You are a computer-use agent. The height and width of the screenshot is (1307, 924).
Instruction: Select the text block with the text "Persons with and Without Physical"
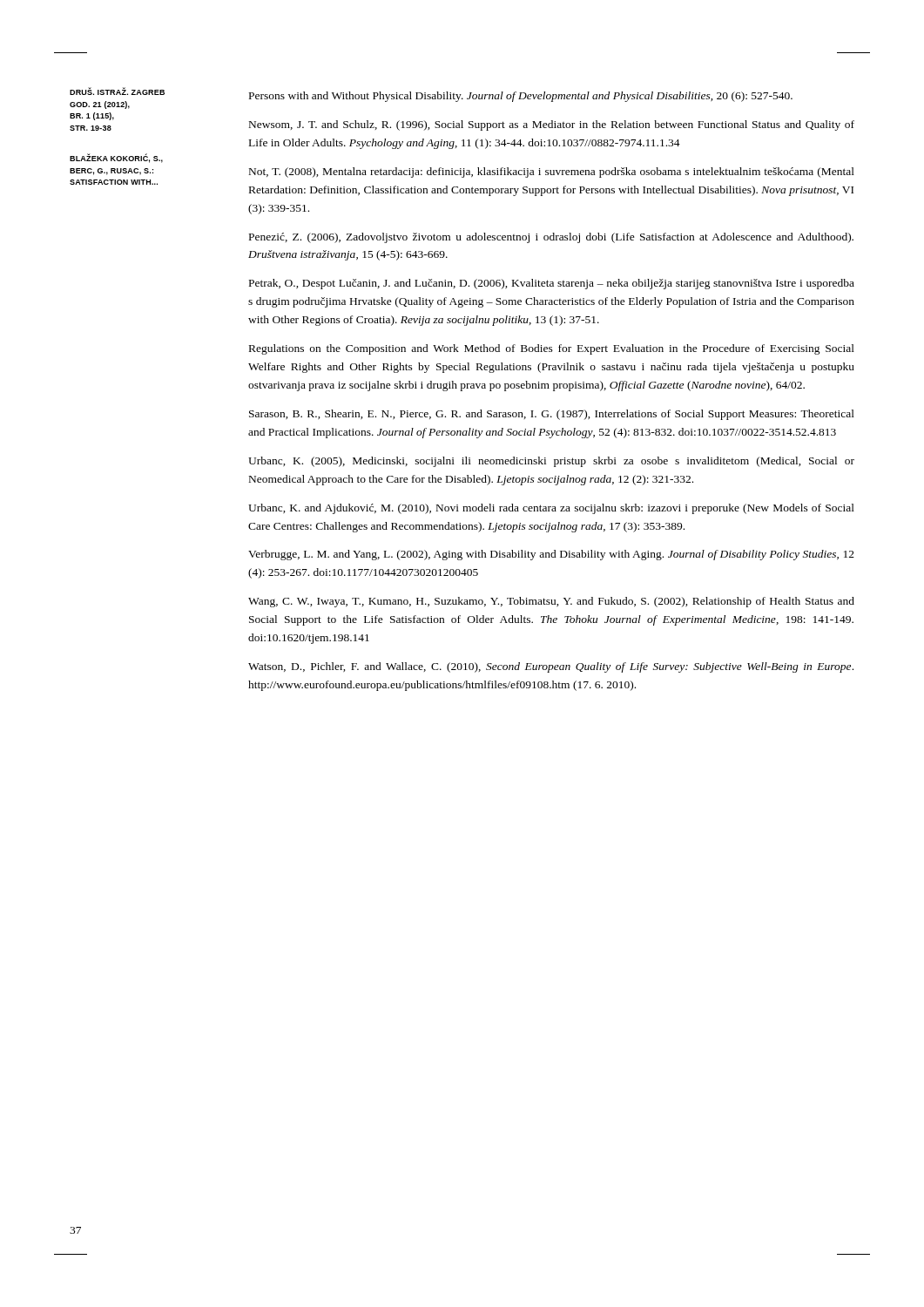(x=521, y=95)
